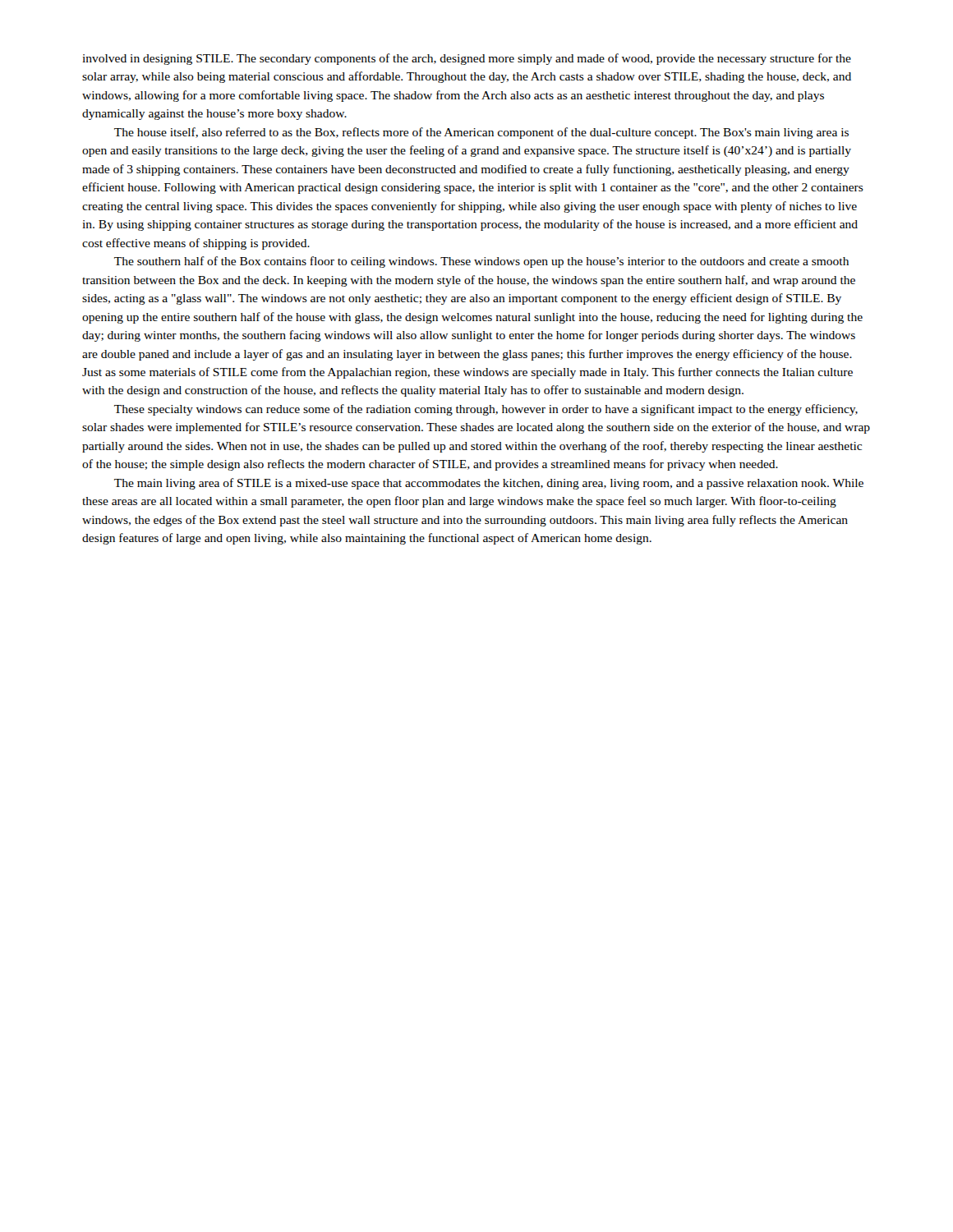
Task: Select the text block starting "involved in designing STILE. The"
Action: [x=476, y=298]
